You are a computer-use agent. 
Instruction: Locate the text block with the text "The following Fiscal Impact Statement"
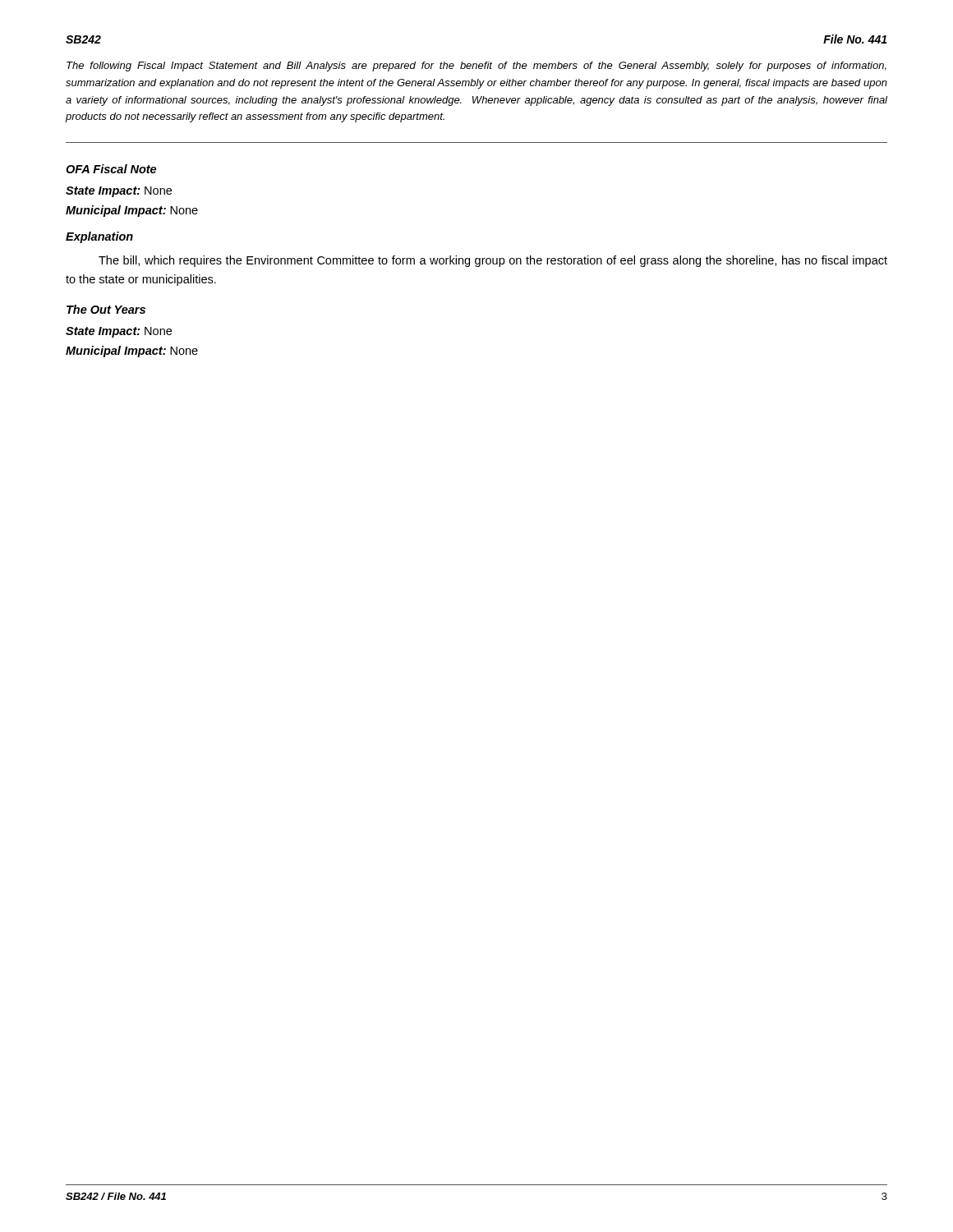tap(476, 91)
